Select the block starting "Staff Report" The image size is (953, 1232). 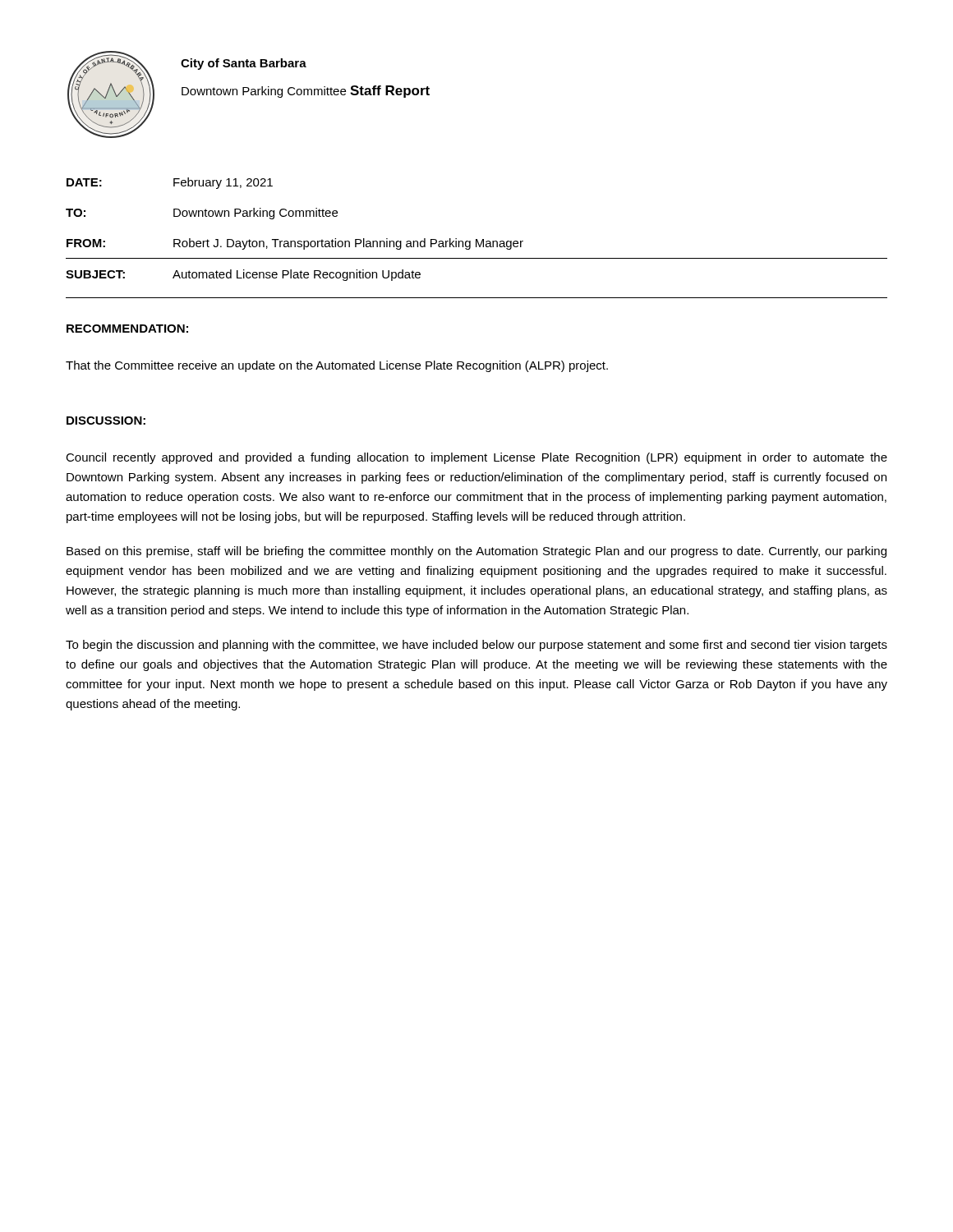tap(390, 91)
